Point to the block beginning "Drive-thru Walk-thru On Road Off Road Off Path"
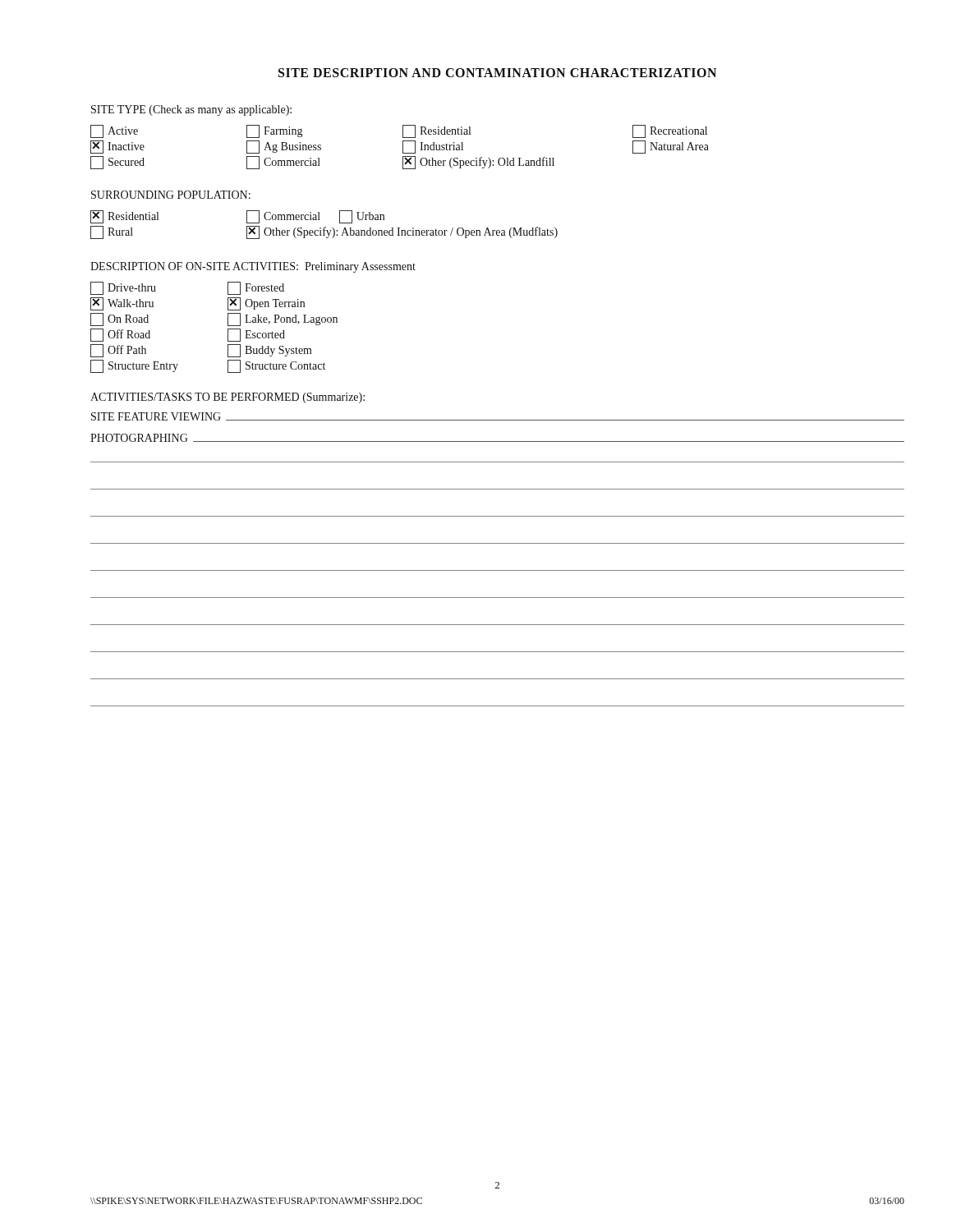The height and width of the screenshot is (1232, 970). (x=130, y=288)
